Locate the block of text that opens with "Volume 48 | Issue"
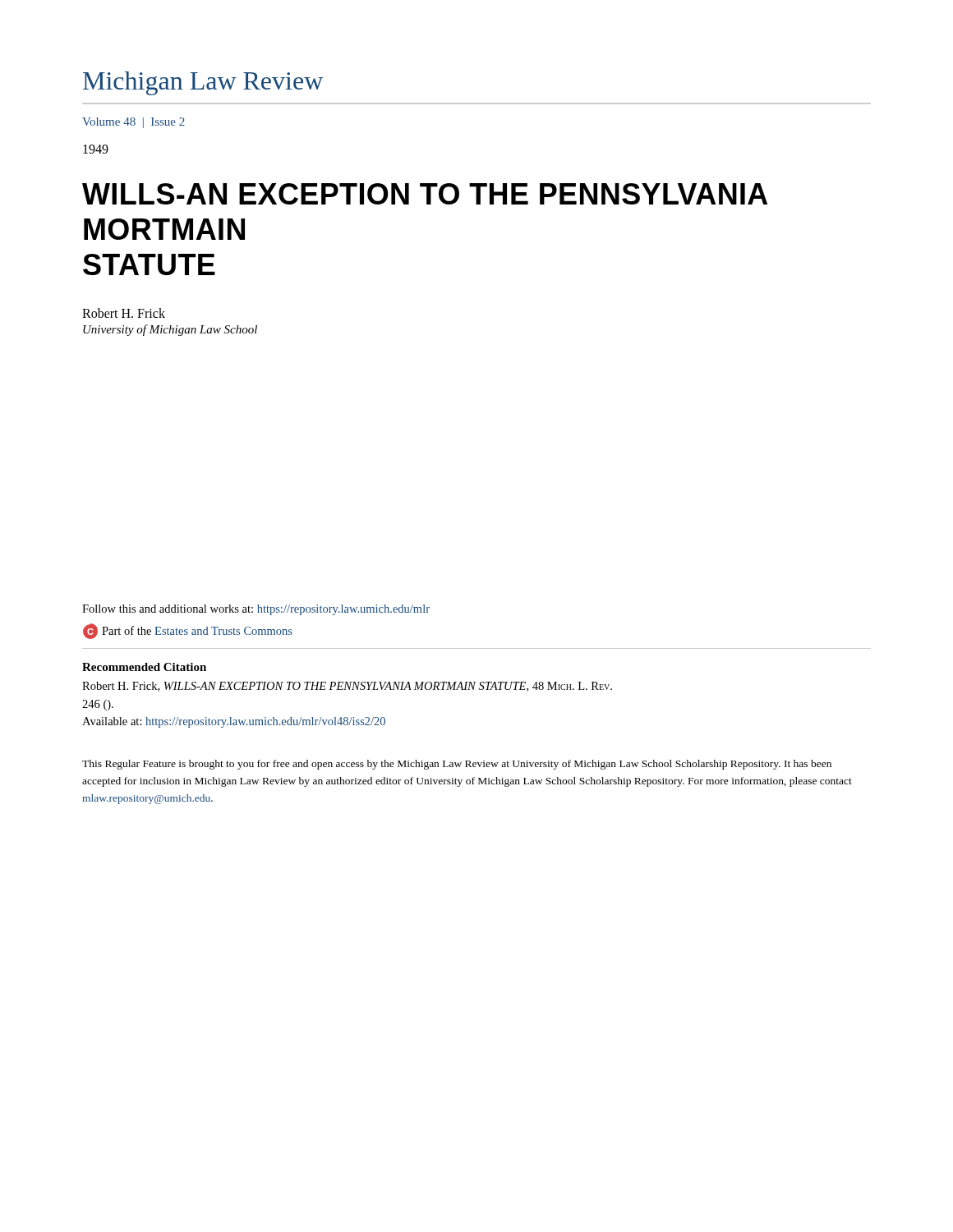953x1232 pixels. pyautogui.click(x=134, y=122)
